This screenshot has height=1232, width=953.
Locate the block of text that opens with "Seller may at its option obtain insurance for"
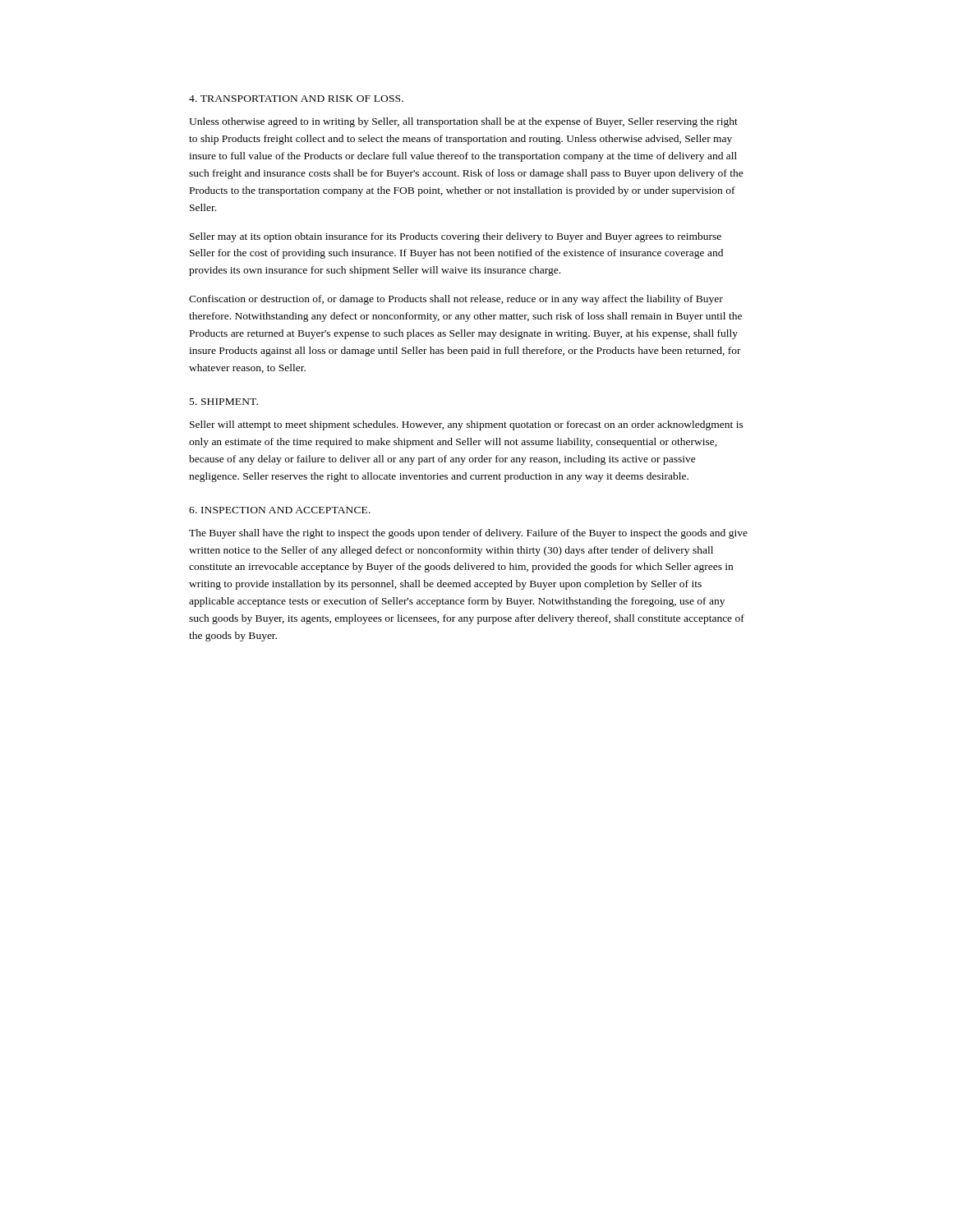click(456, 253)
